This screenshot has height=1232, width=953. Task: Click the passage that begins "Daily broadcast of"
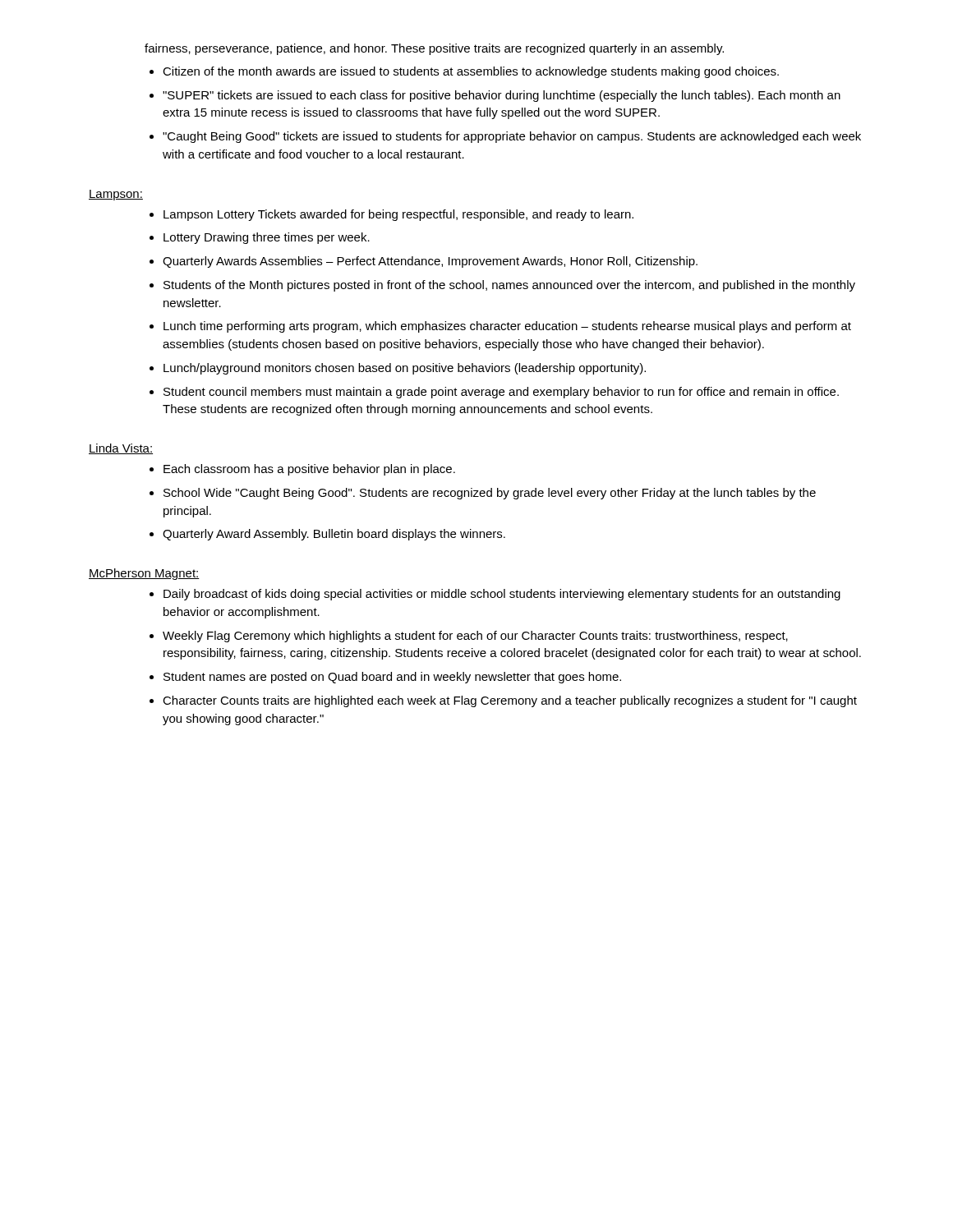pos(513,603)
